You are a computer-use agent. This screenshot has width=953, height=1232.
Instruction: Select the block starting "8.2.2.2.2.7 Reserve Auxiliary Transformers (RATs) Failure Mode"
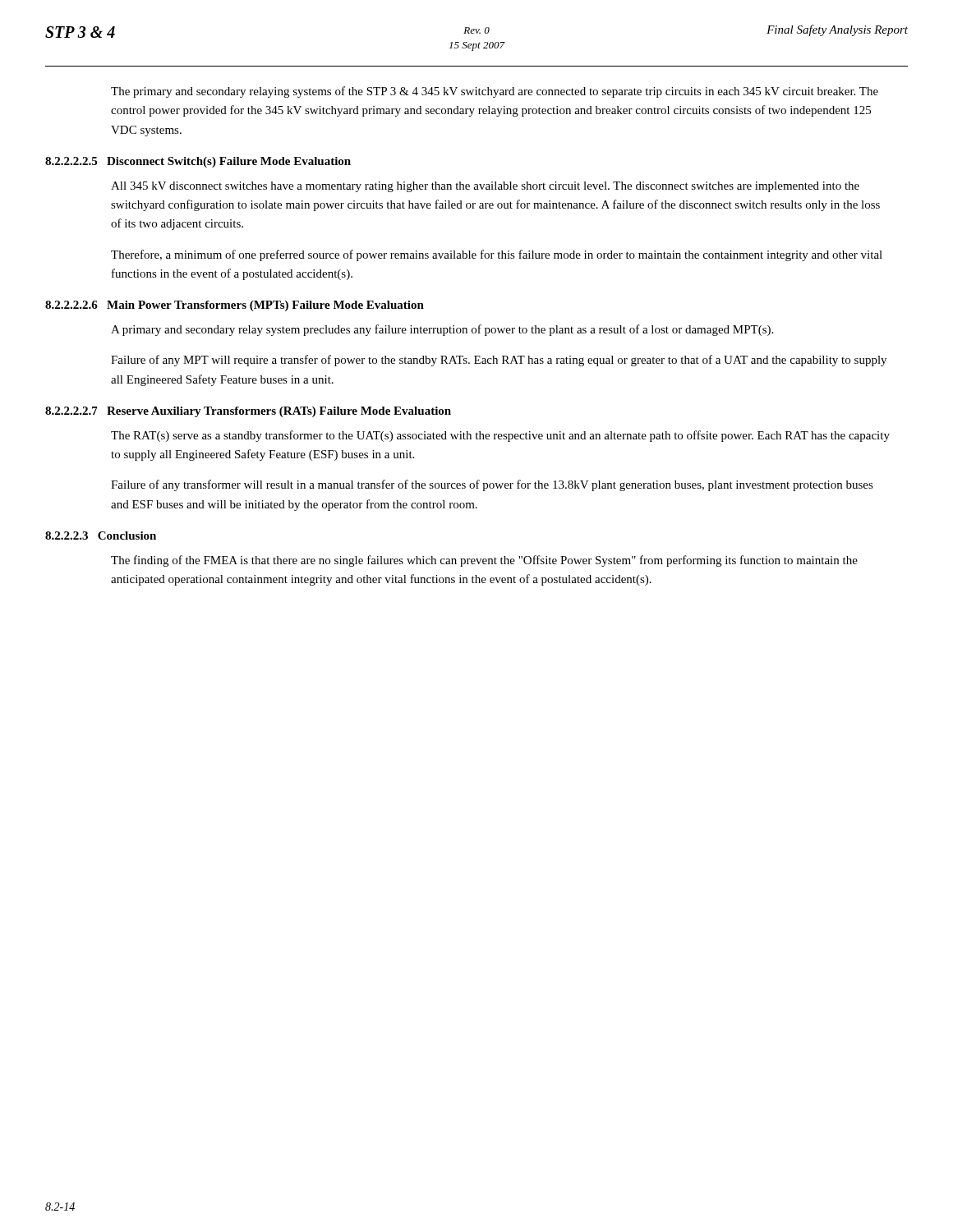[248, 410]
